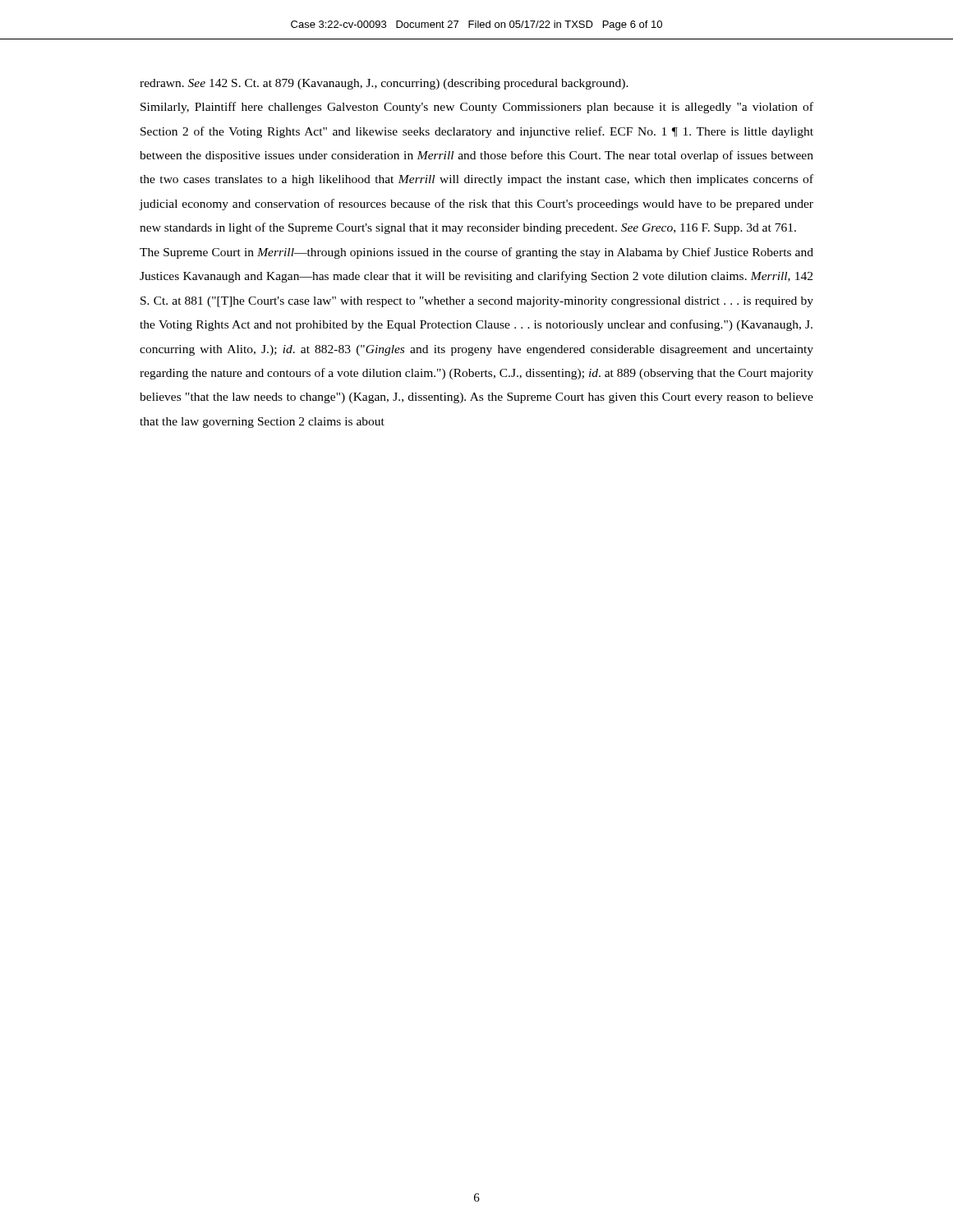Select the passage starting "Similarly, Plaintiff here challenges Galveston"

tap(476, 167)
